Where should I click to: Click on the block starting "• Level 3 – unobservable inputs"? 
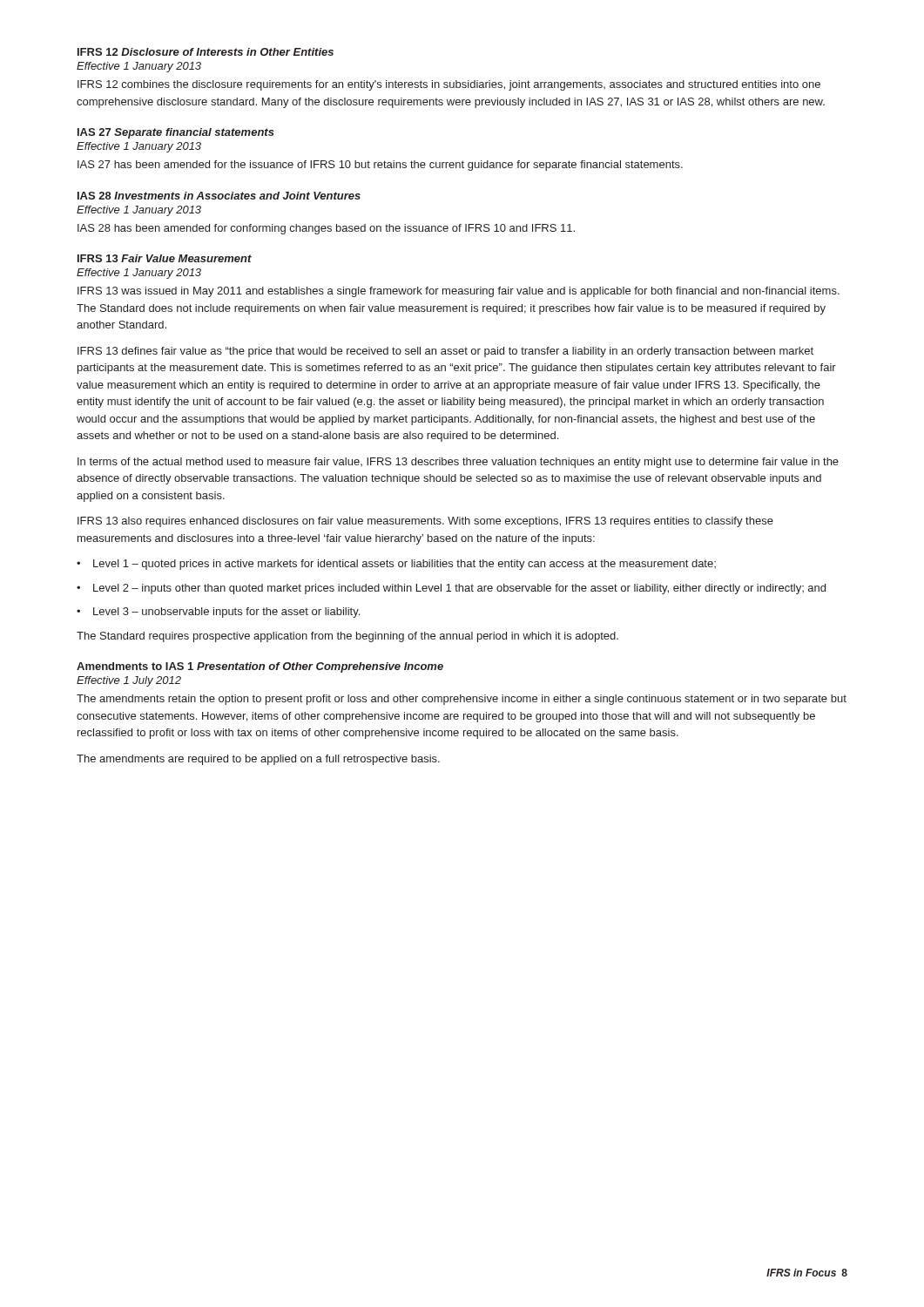tap(218, 613)
